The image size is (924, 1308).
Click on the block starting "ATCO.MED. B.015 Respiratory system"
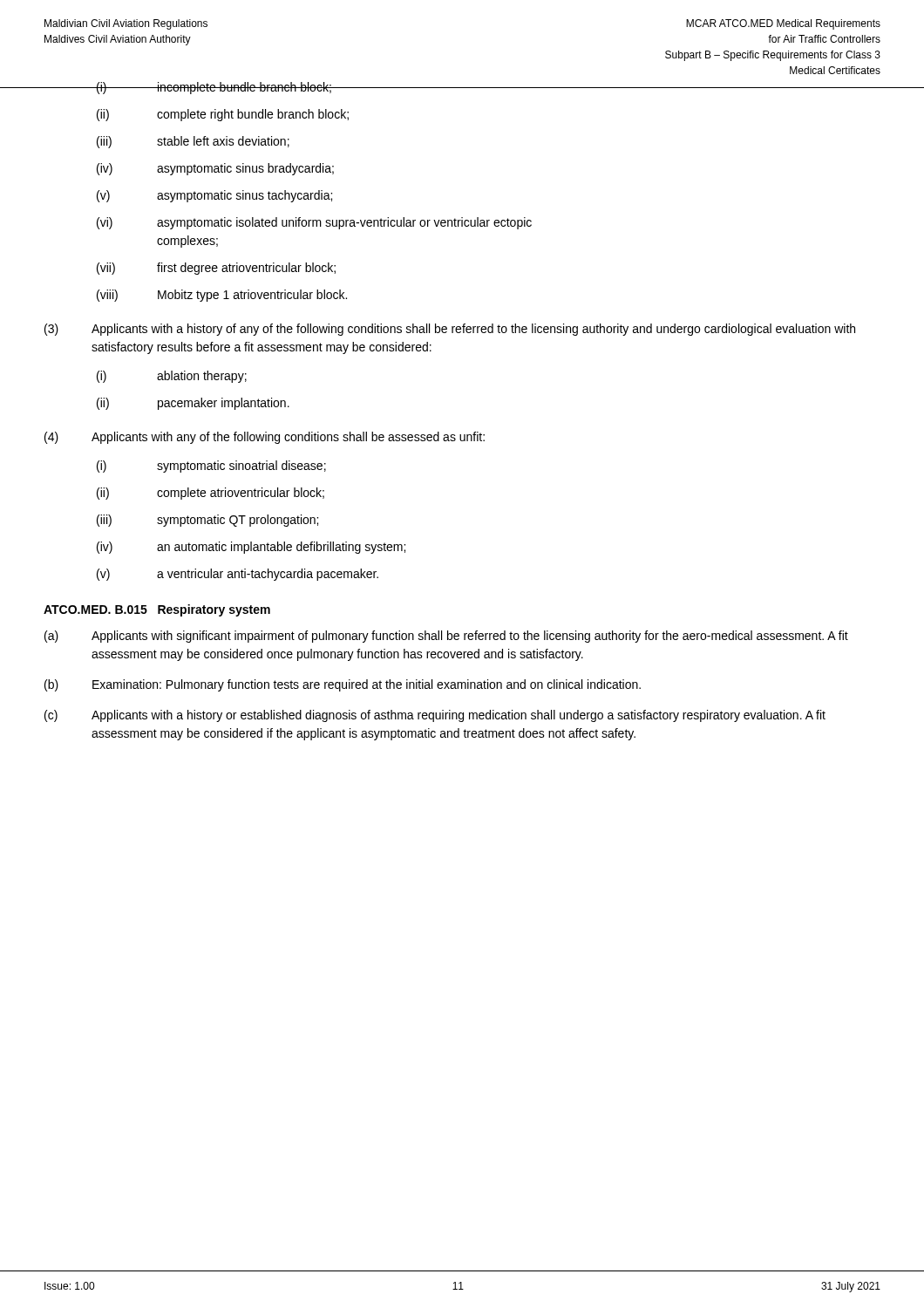tap(157, 610)
